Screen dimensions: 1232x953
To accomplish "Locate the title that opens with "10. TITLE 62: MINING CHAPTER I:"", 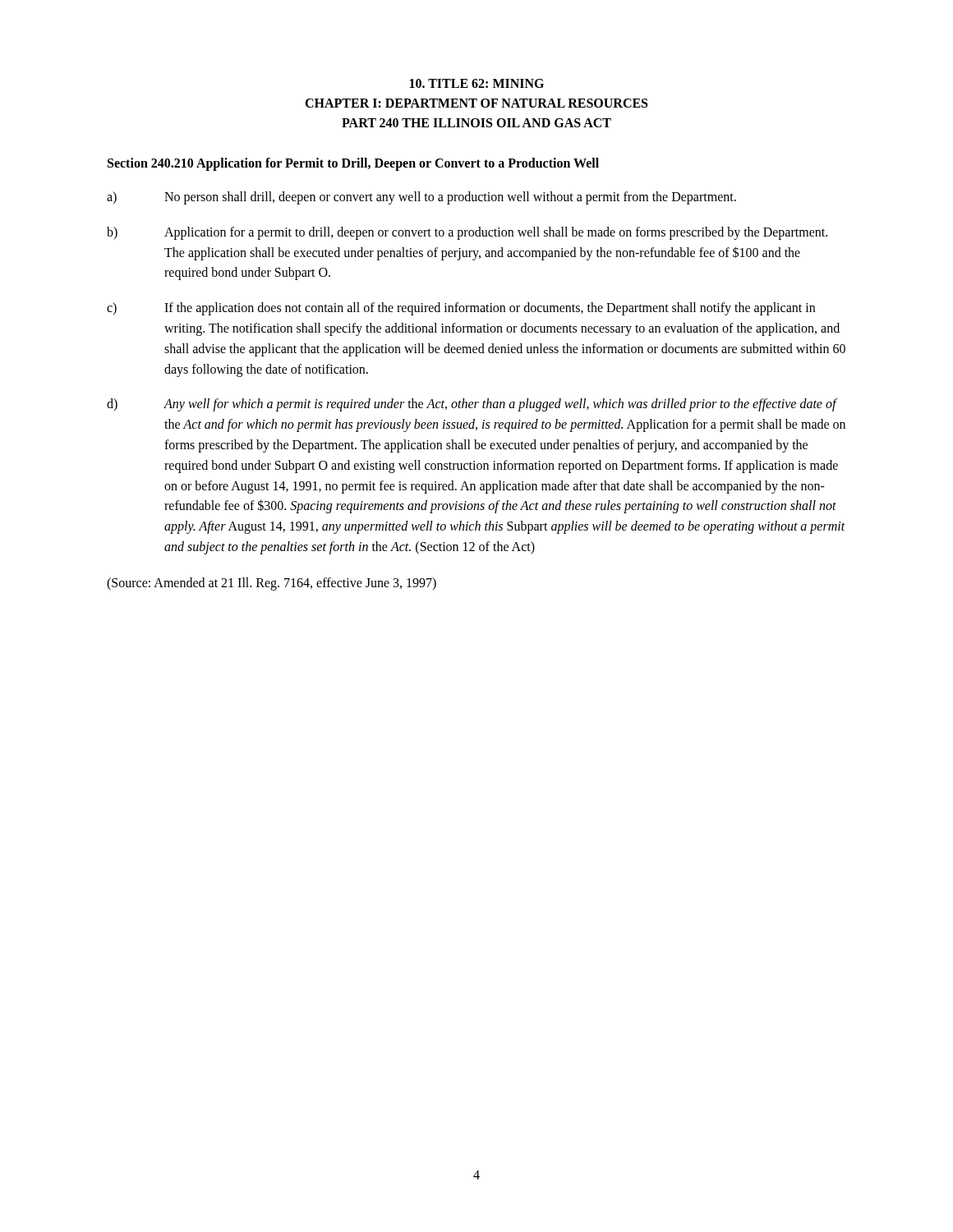I will point(476,103).
